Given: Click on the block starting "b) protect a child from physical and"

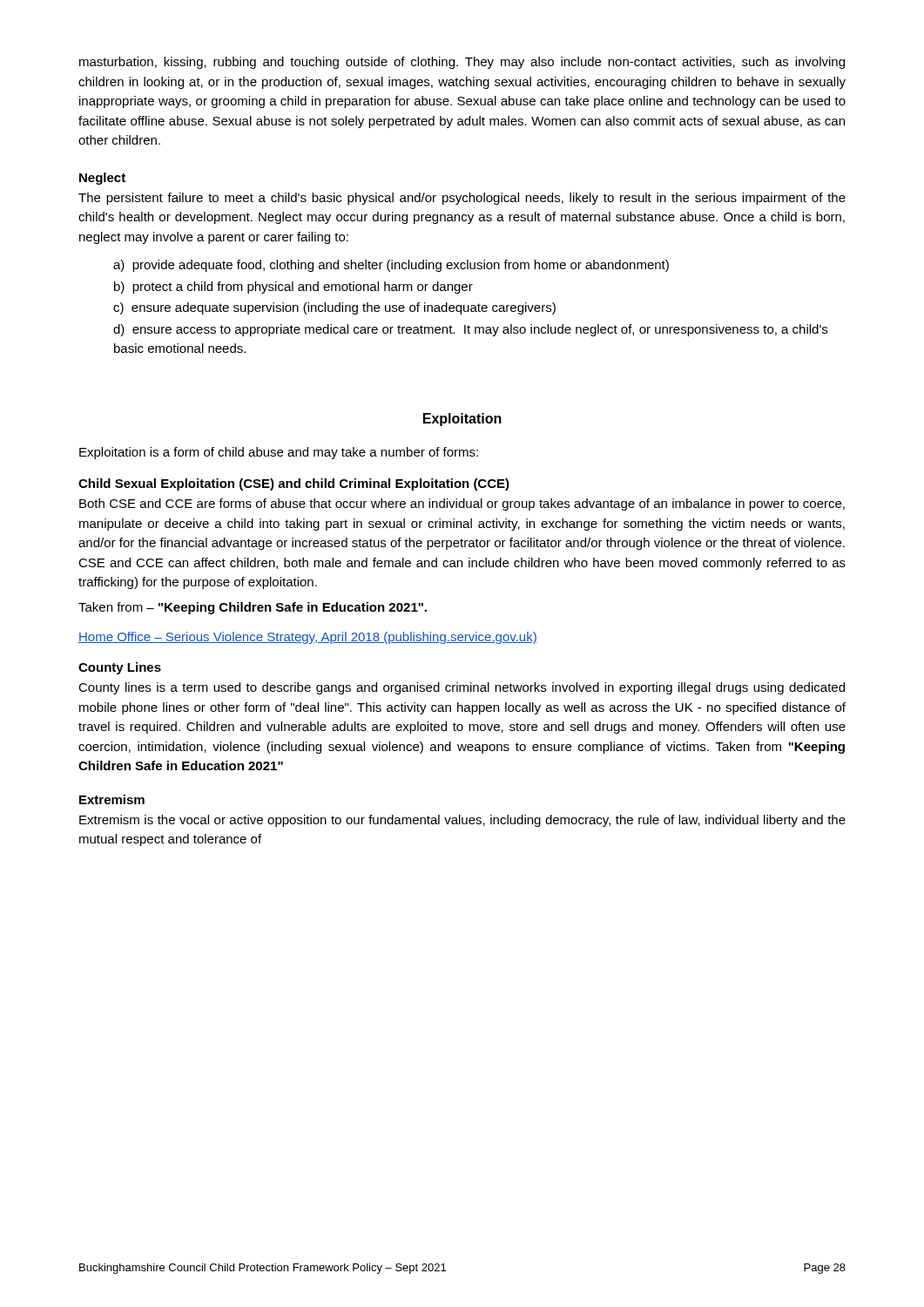Looking at the screenshot, I should click(x=293, y=286).
